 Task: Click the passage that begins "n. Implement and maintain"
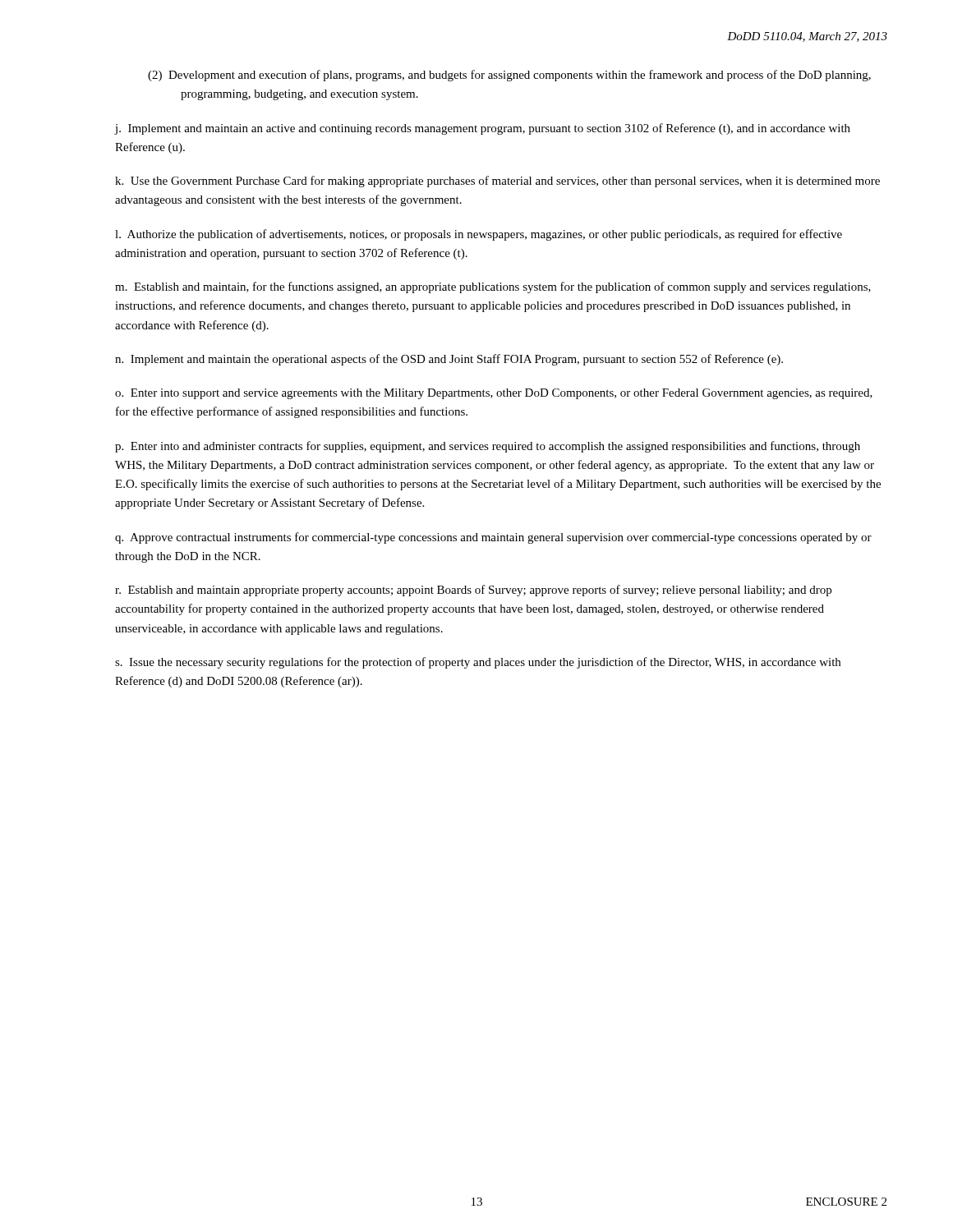[449, 359]
